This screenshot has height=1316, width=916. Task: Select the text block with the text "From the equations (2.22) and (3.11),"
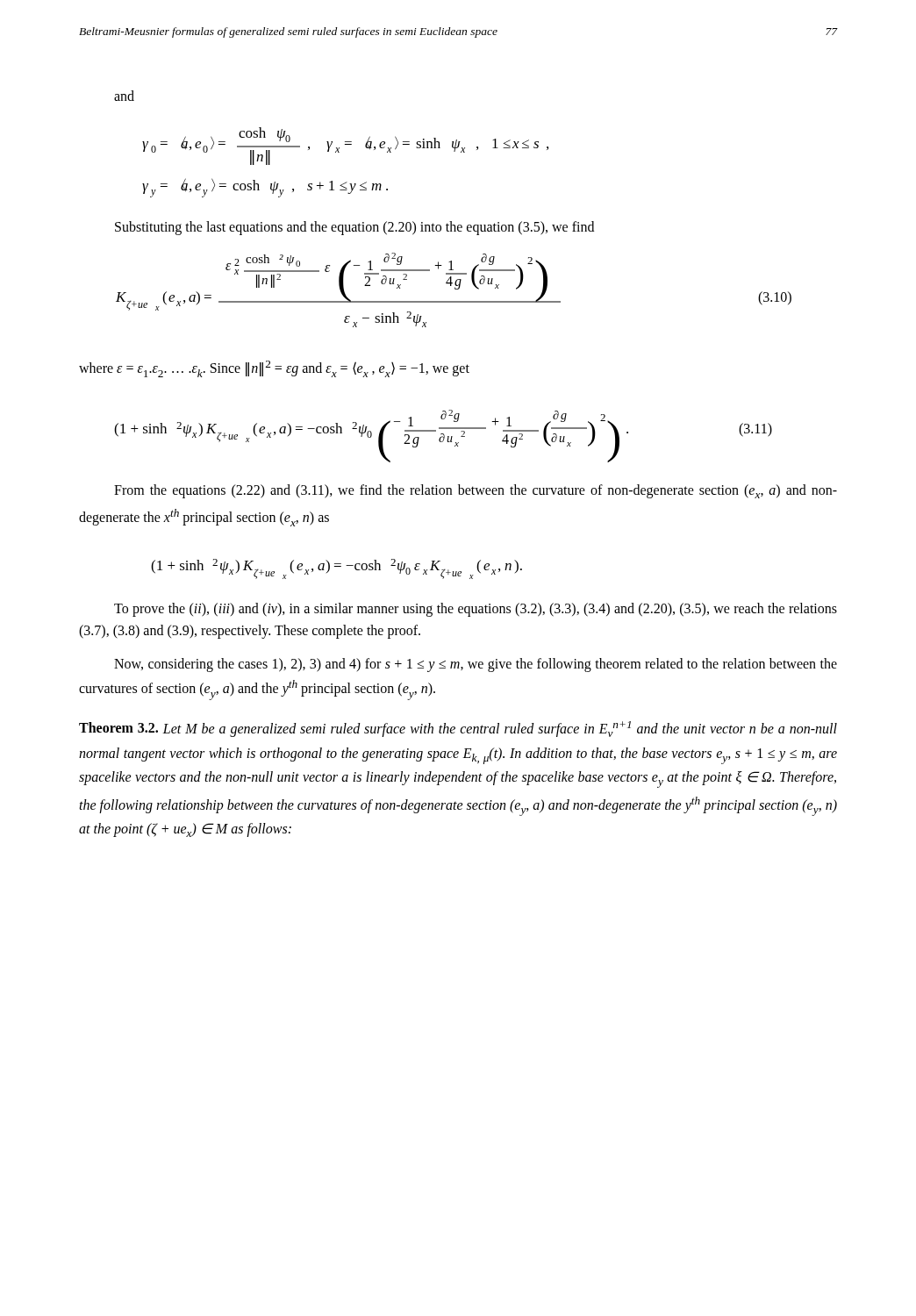click(476, 491)
